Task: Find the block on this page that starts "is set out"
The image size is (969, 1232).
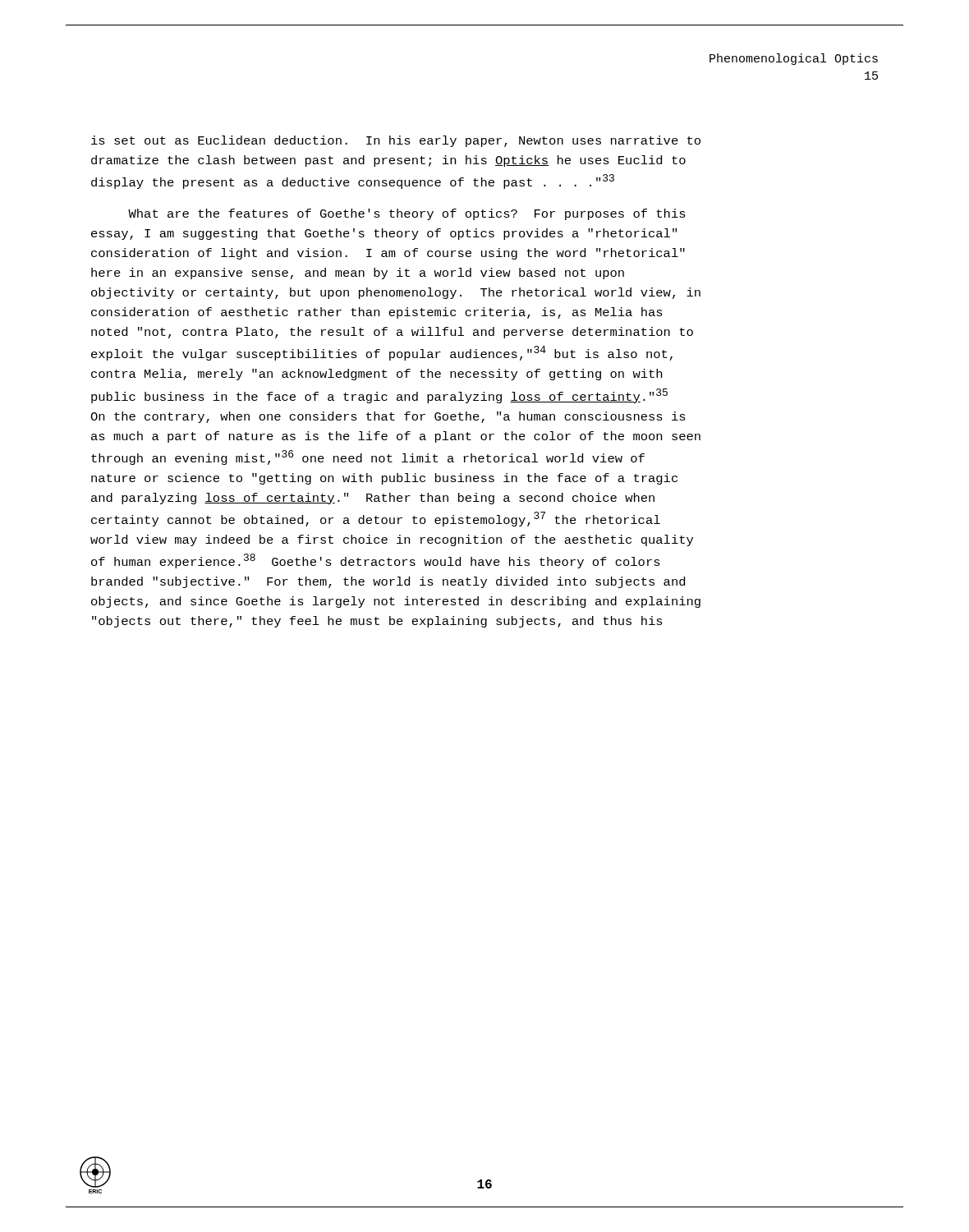Action: click(484, 382)
